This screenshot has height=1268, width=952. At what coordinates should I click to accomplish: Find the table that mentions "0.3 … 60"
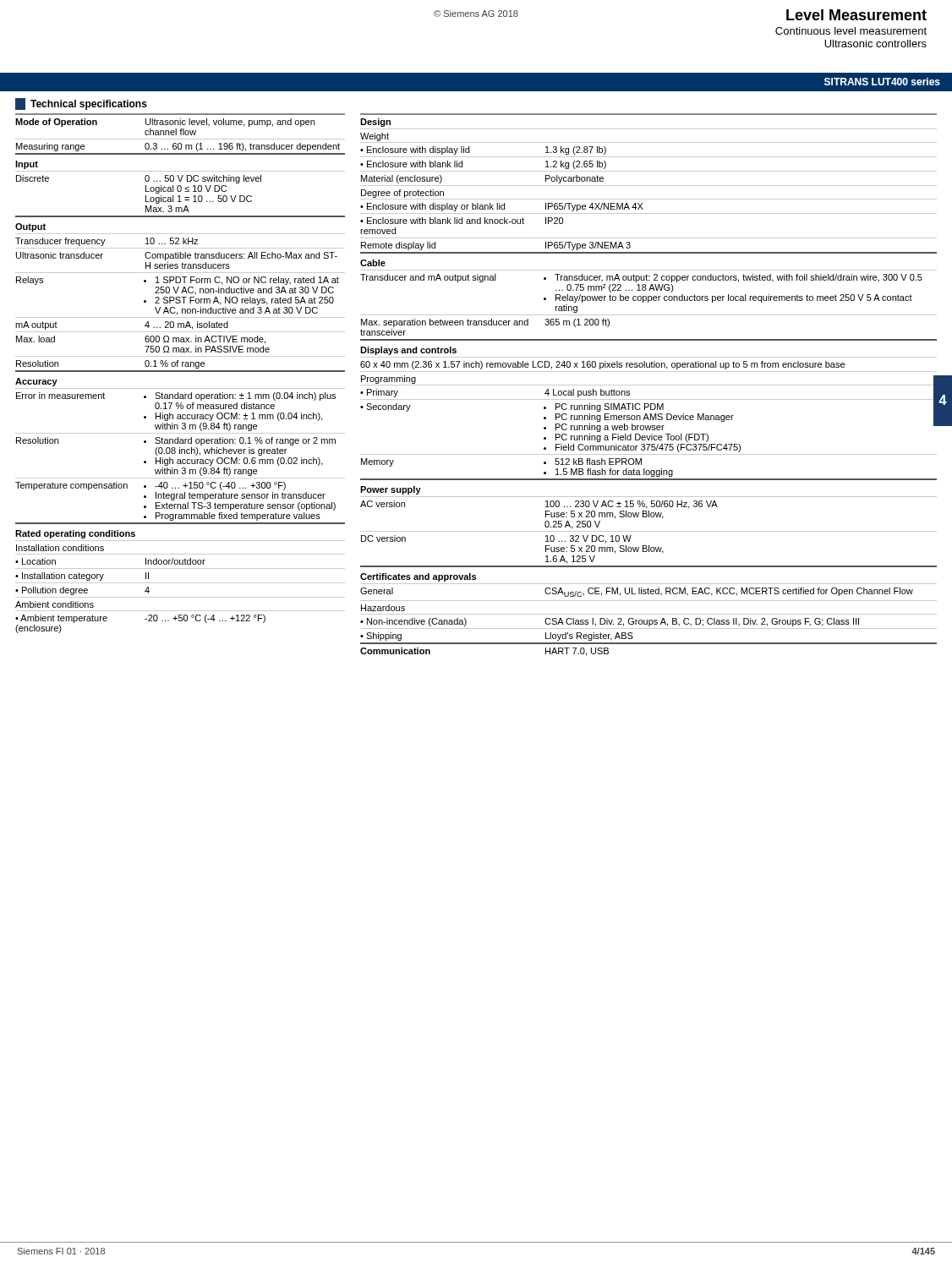(180, 386)
